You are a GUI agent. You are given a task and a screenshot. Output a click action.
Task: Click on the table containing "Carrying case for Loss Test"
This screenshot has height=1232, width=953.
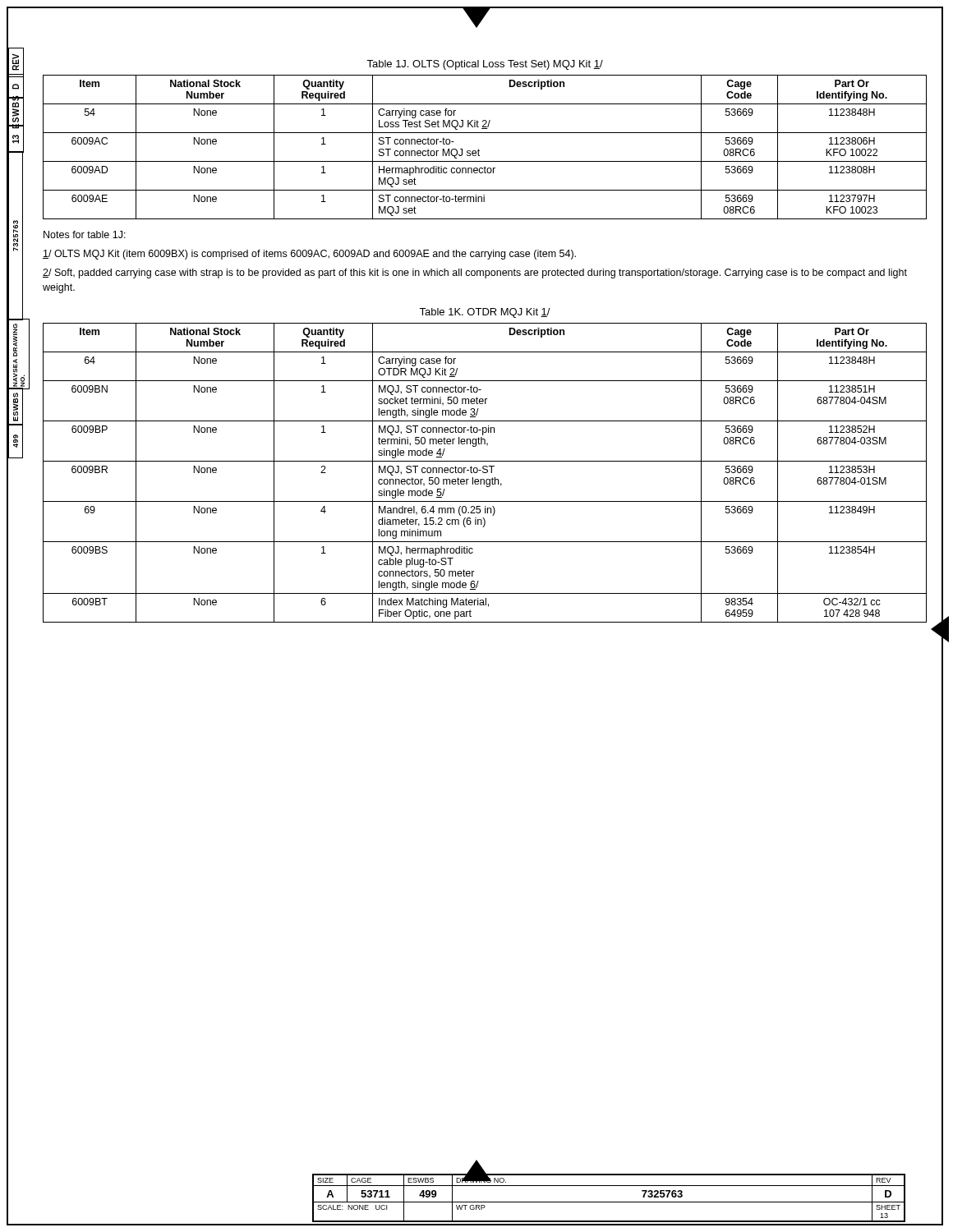click(485, 147)
